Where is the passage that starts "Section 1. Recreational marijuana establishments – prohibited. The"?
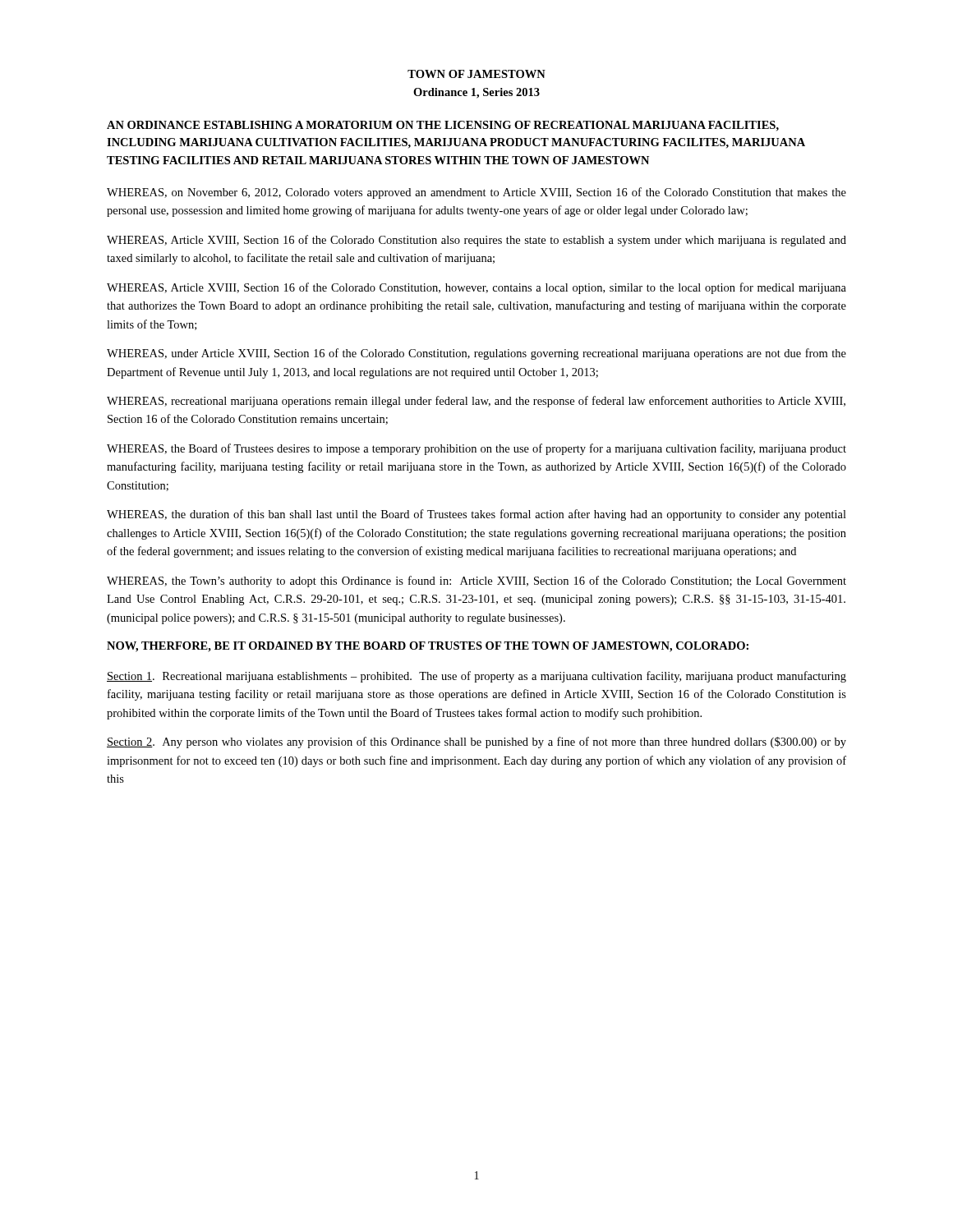This screenshot has height=1232, width=953. click(x=476, y=694)
